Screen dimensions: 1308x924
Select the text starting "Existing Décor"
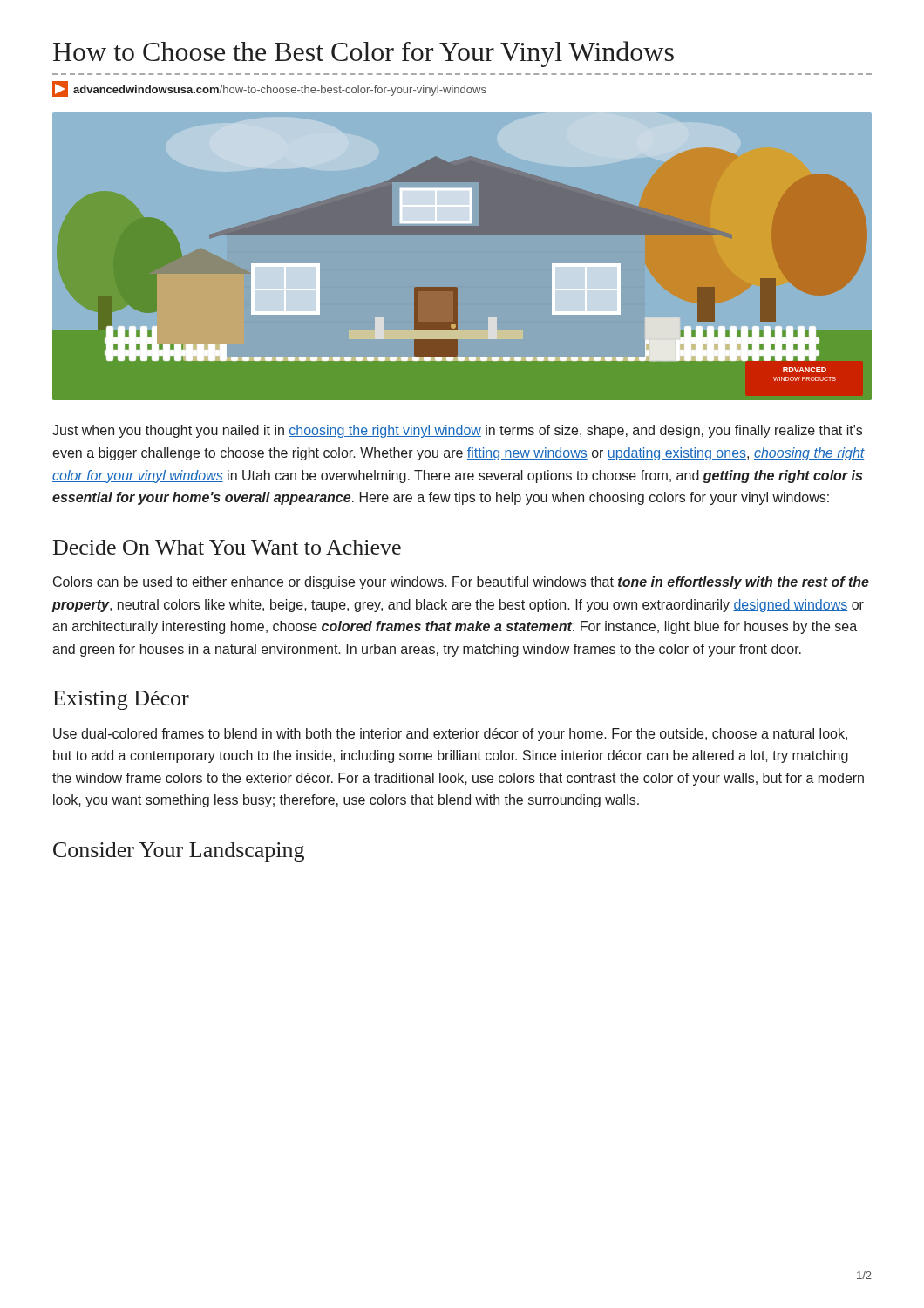(x=121, y=698)
